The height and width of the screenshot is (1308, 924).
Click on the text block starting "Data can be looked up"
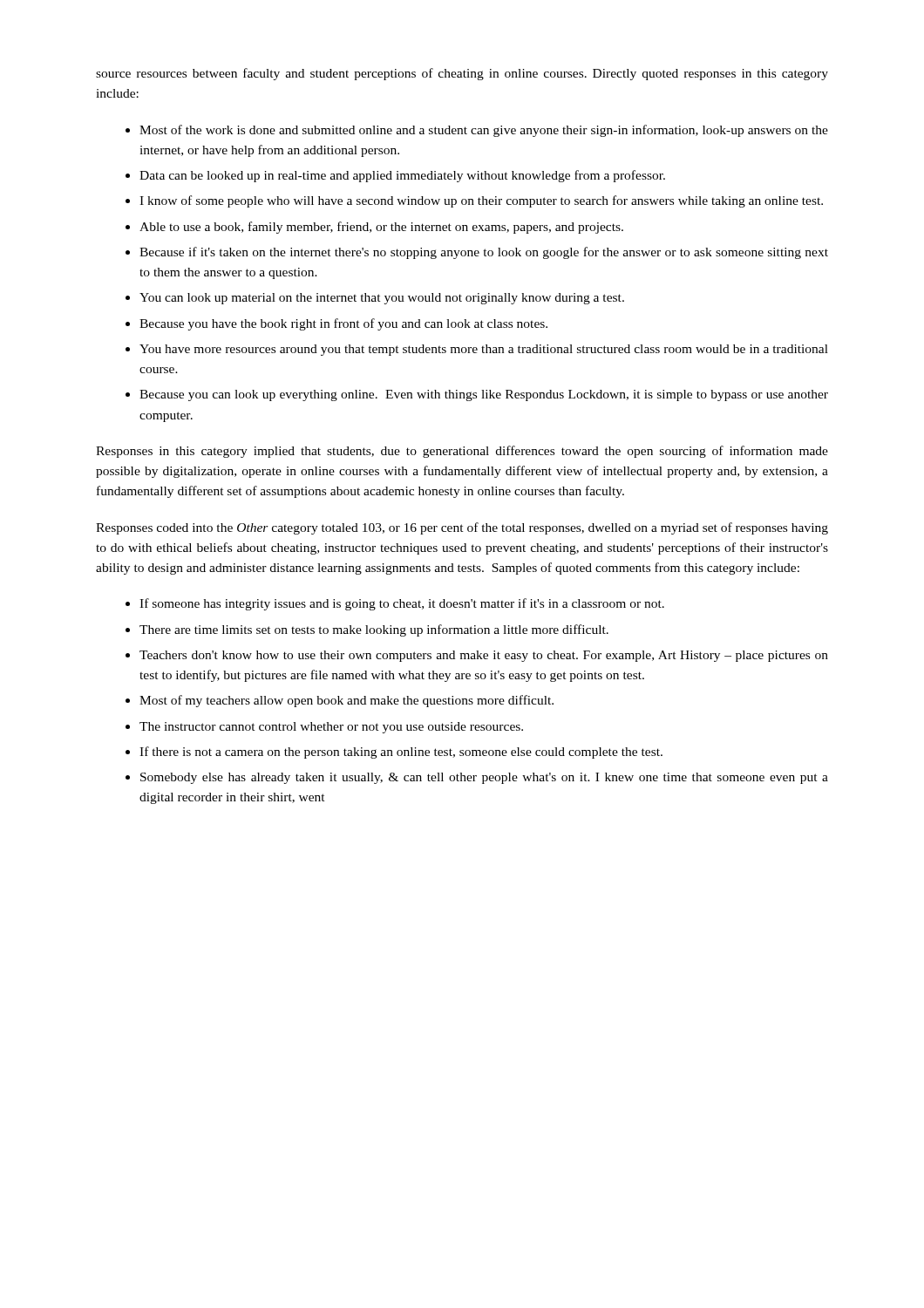pyautogui.click(x=403, y=175)
